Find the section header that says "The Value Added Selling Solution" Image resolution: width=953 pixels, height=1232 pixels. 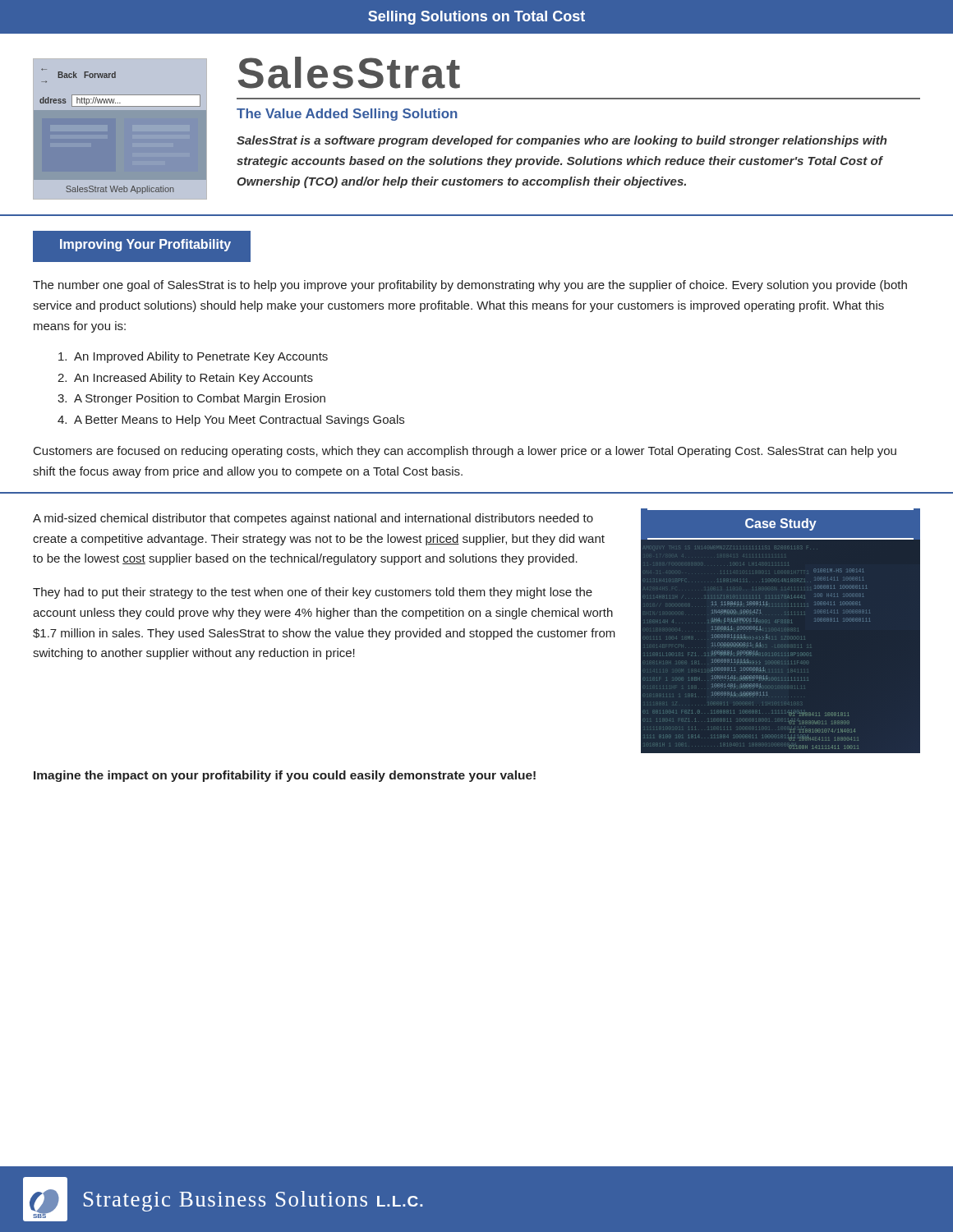click(347, 114)
